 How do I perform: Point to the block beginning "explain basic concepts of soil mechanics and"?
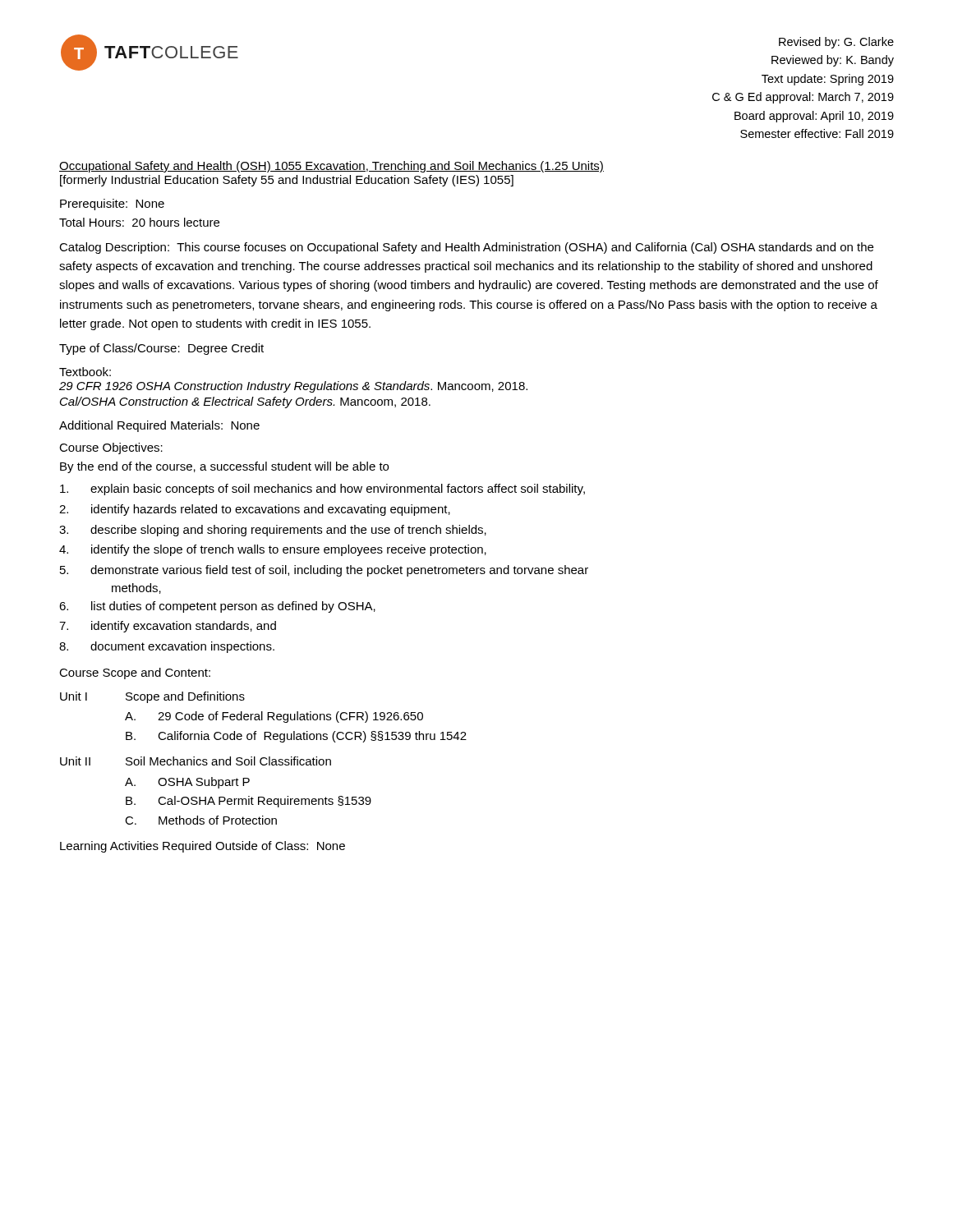tap(476, 489)
